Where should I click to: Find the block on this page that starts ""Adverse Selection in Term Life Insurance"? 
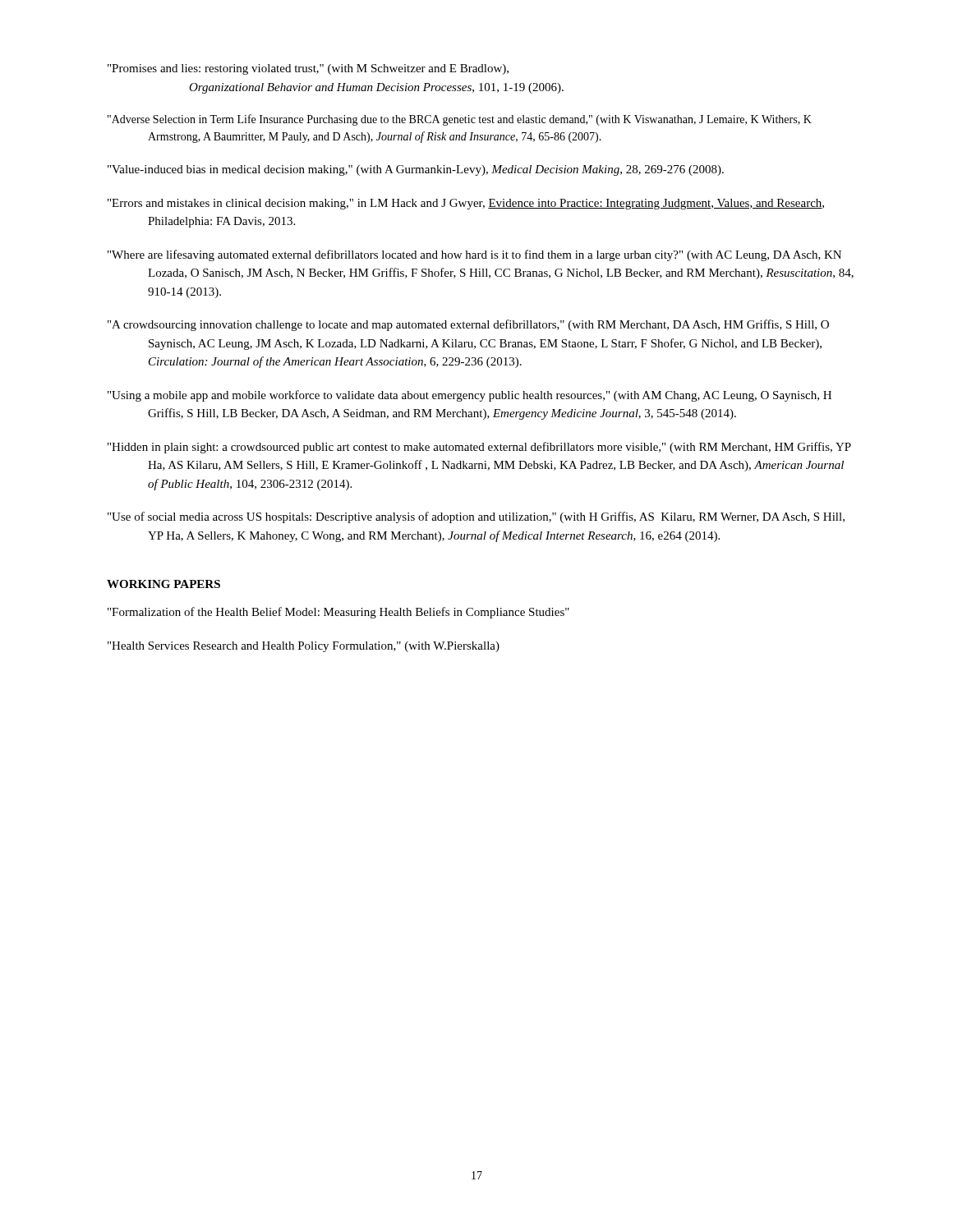(x=459, y=128)
